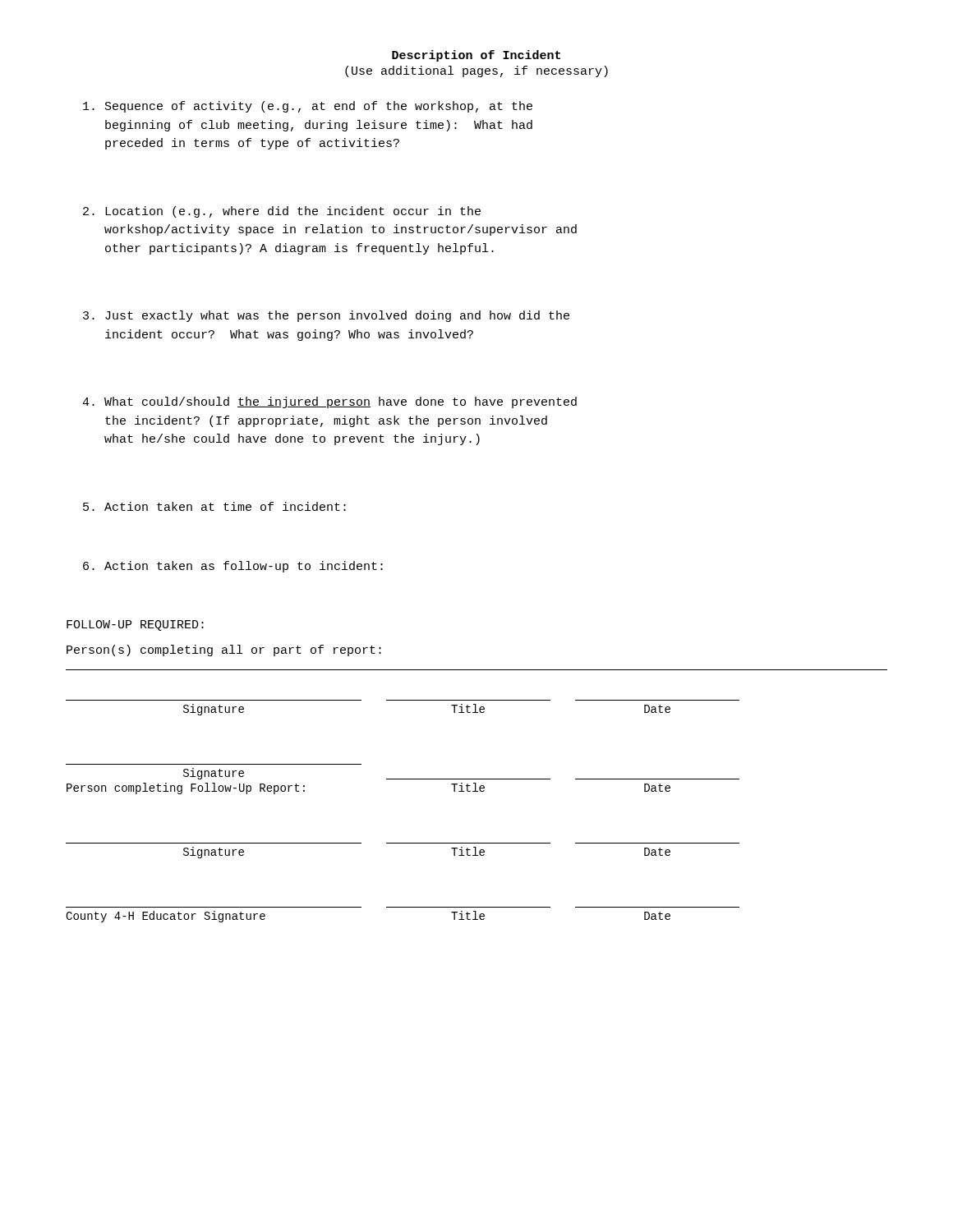
Task: Click on the region starting "4. What could/should the injured person have done"
Action: click(x=485, y=422)
